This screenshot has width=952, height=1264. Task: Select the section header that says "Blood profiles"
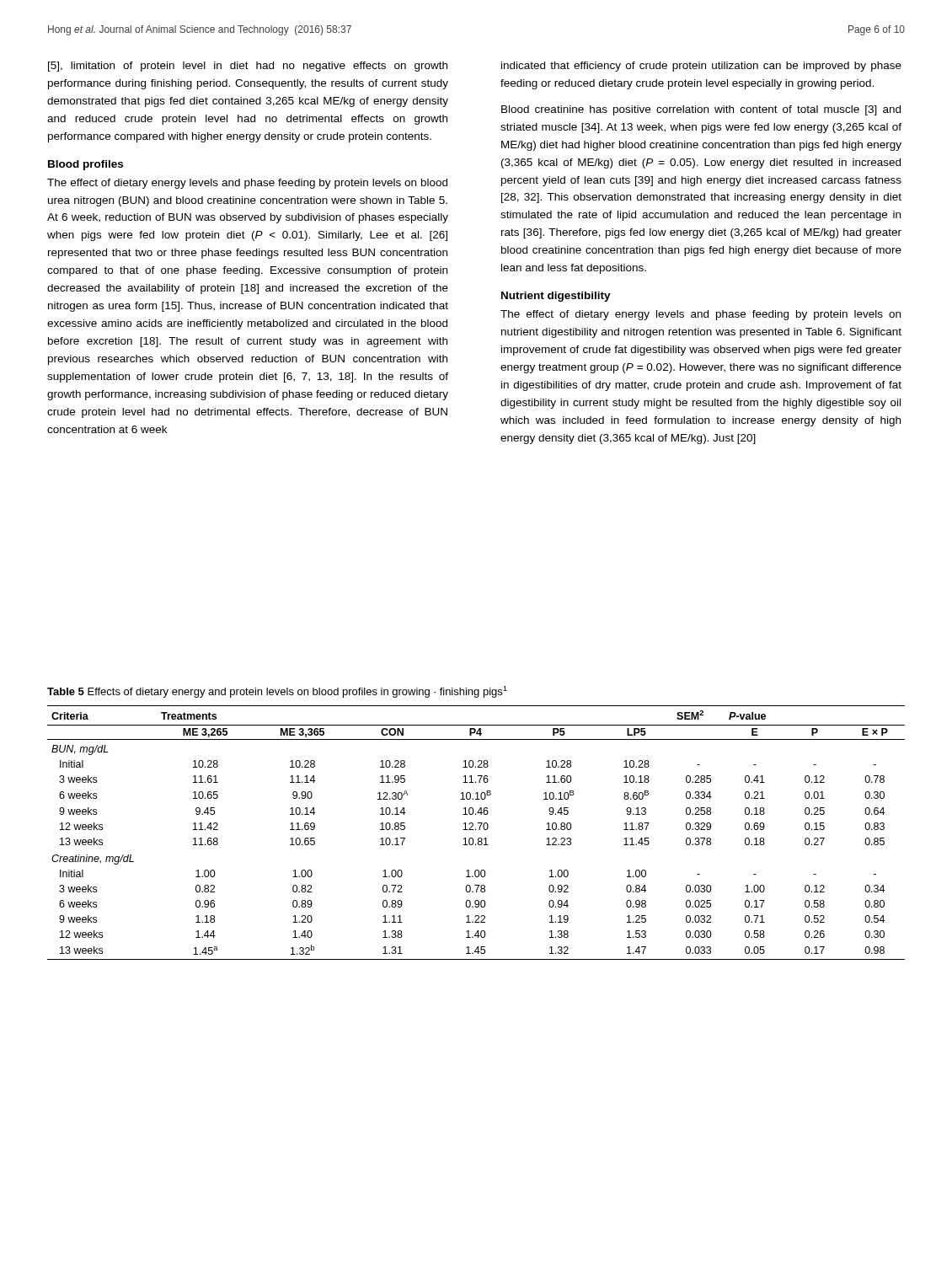(85, 164)
